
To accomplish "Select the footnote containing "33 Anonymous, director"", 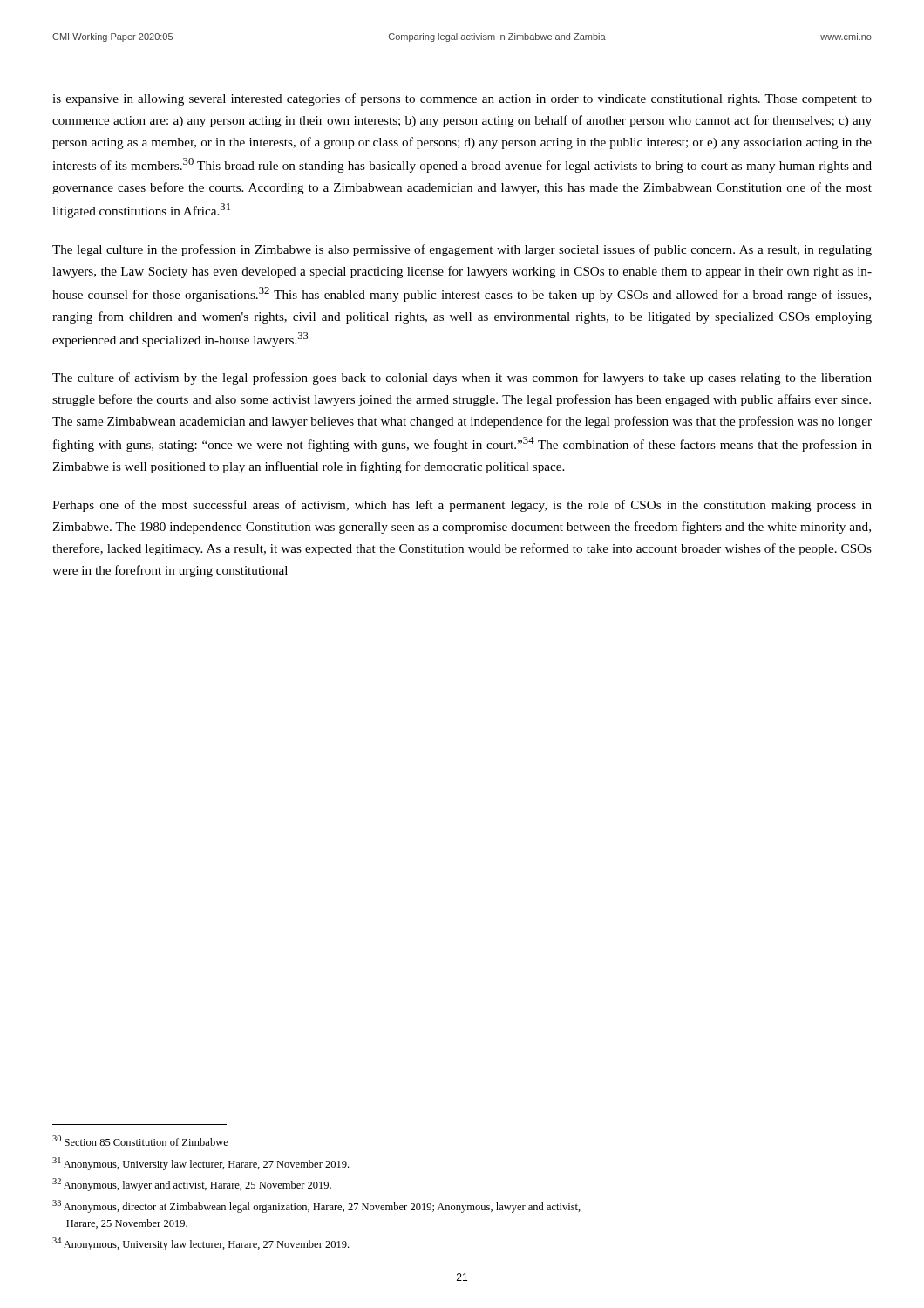I will (x=317, y=1214).
